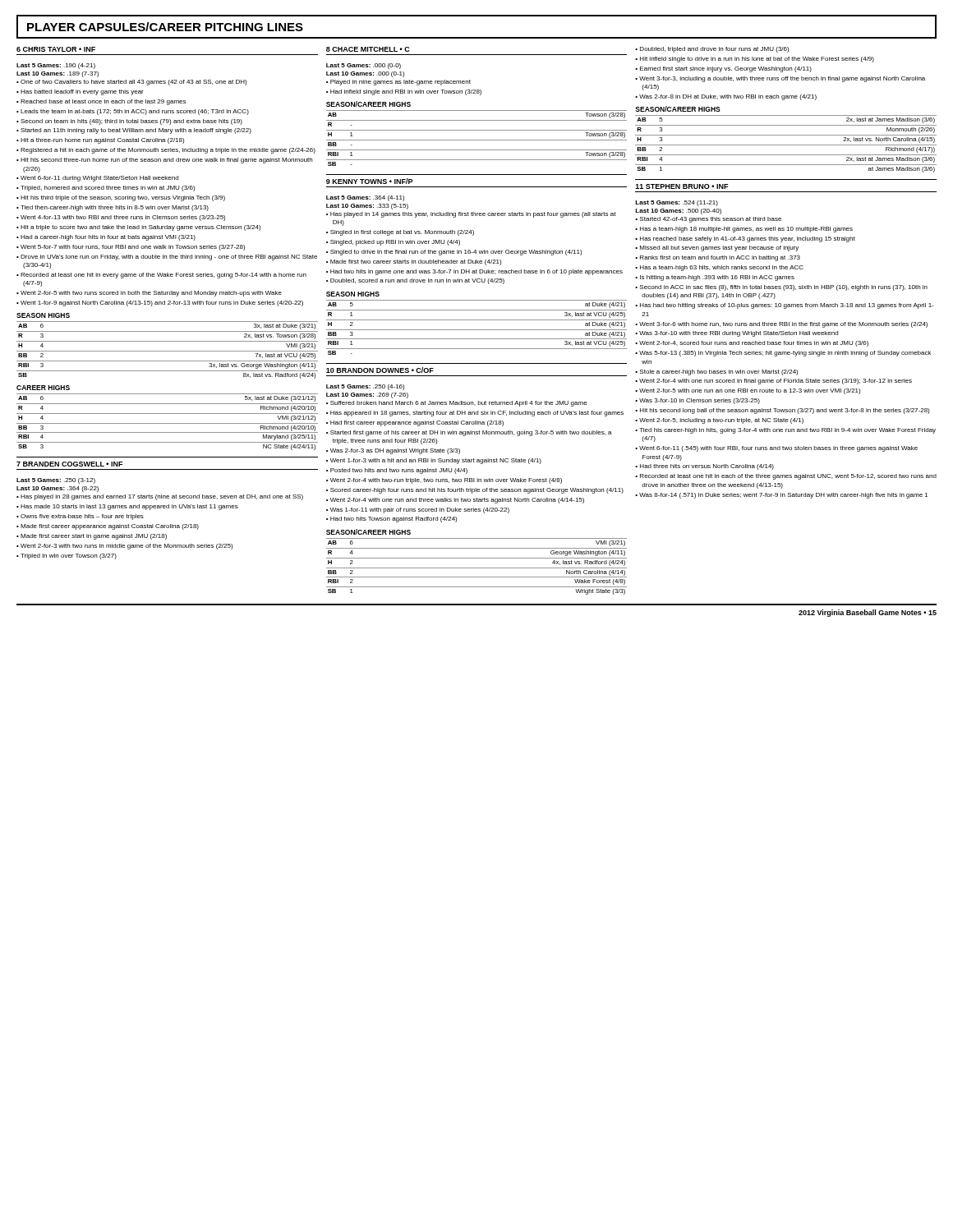Where is the passage that starts "• Was 8-for-14 (.571) in Duke series;"?
The height and width of the screenshot is (1232, 953).
(x=782, y=495)
